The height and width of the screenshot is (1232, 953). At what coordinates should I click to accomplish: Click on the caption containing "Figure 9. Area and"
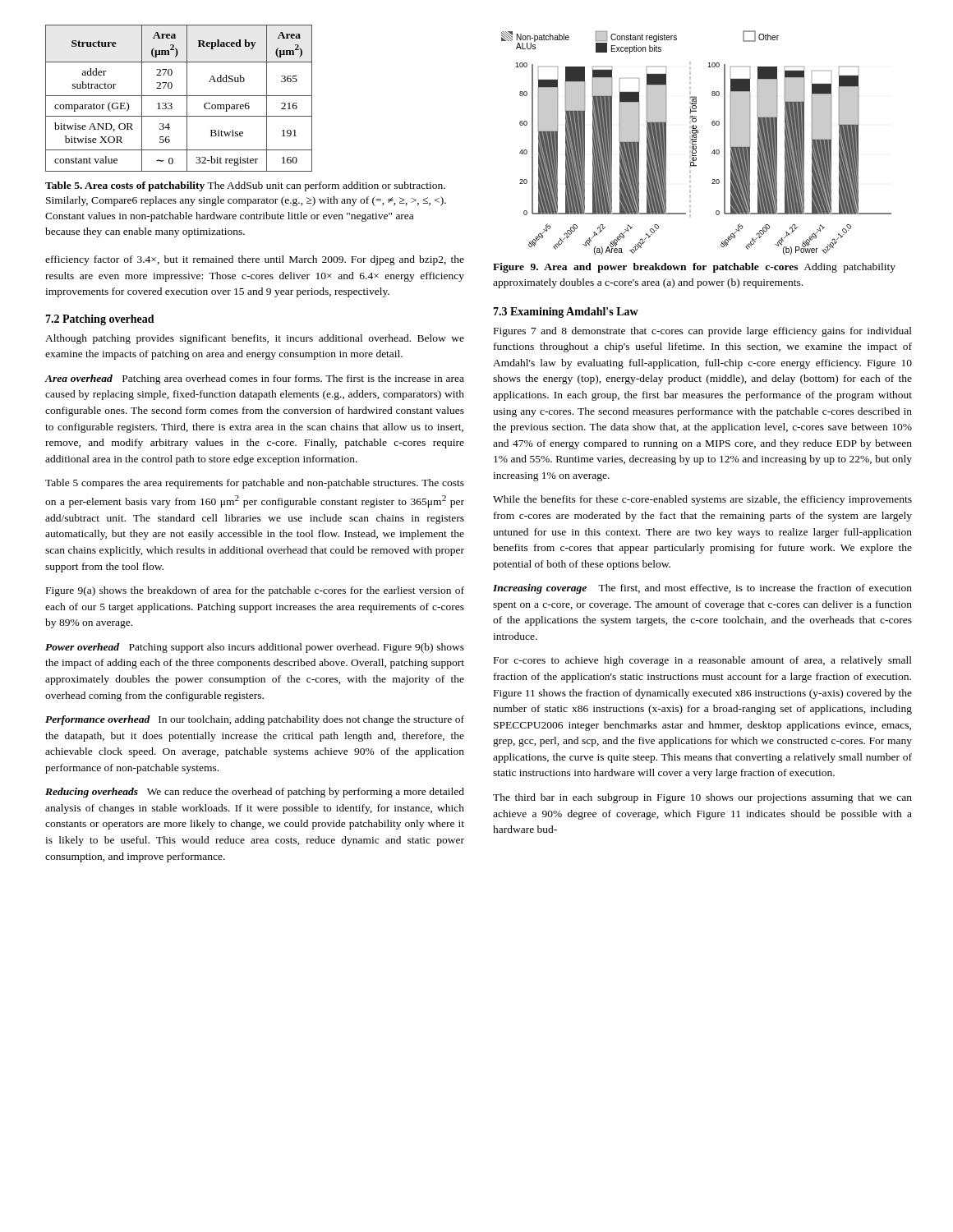[x=694, y=274]
